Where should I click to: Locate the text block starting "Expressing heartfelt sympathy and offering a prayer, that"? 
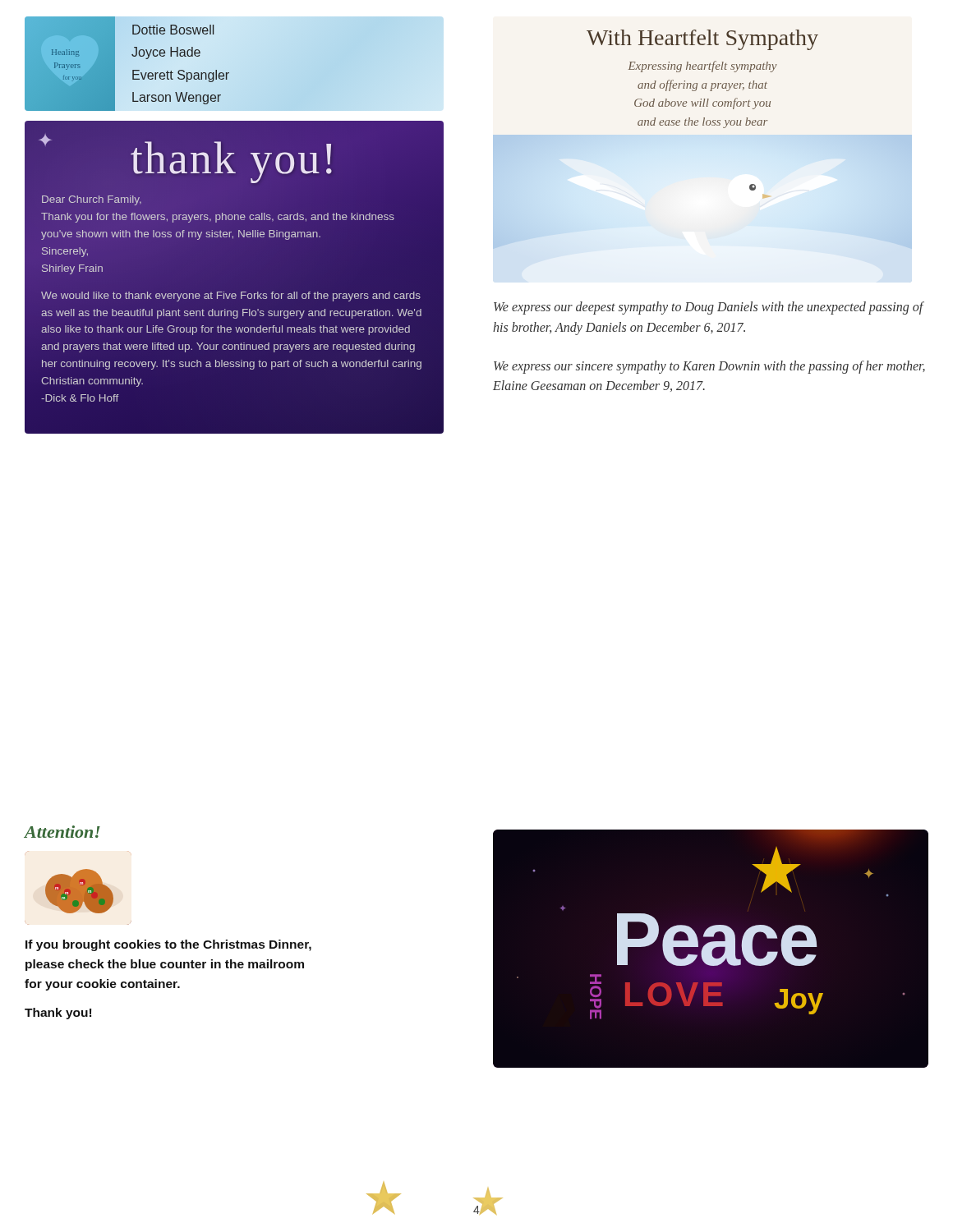point(702,93)
